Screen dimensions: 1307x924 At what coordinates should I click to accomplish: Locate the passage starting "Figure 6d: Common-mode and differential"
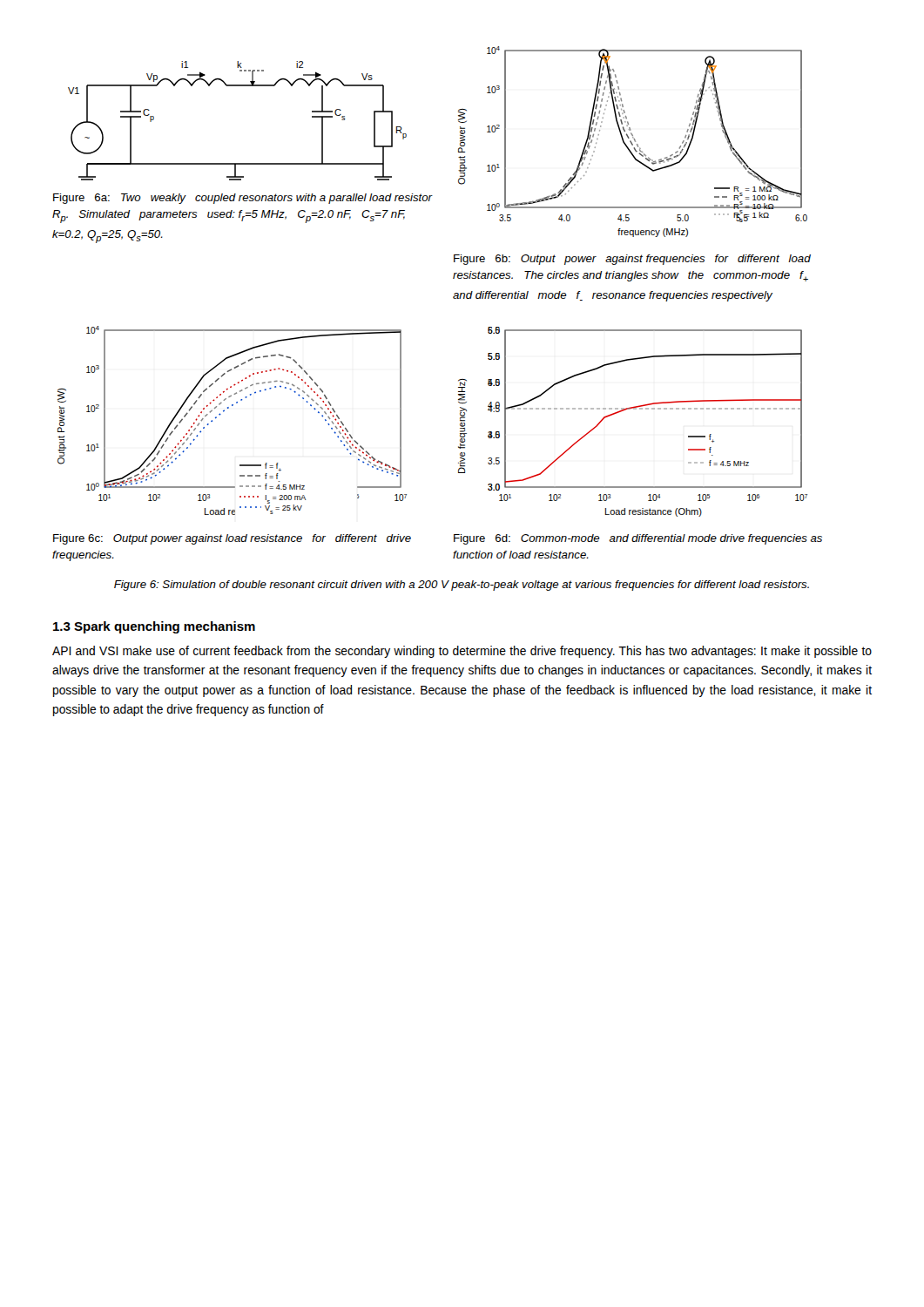click(638, 547)
